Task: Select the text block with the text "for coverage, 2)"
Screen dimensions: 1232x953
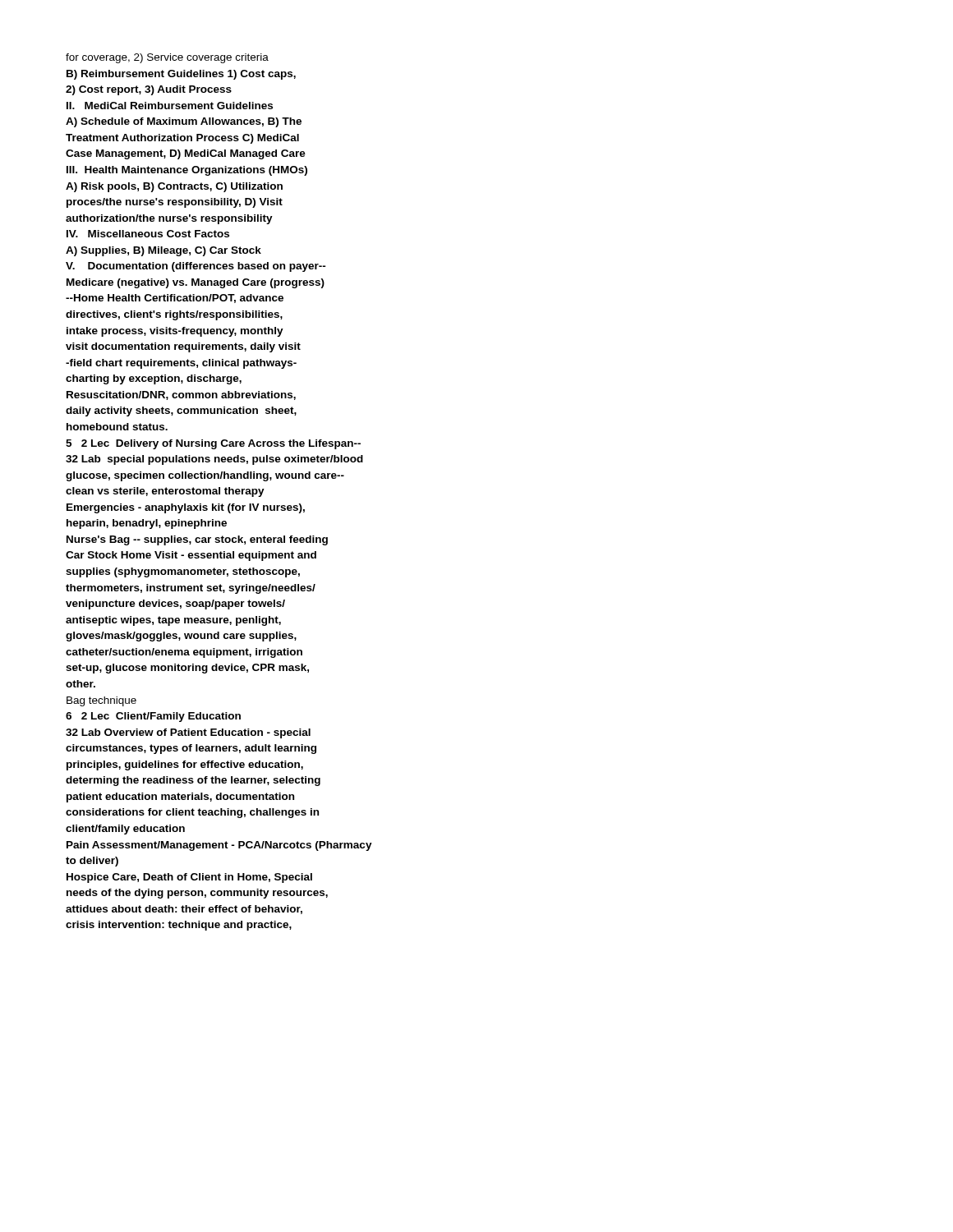Action: 219,491
